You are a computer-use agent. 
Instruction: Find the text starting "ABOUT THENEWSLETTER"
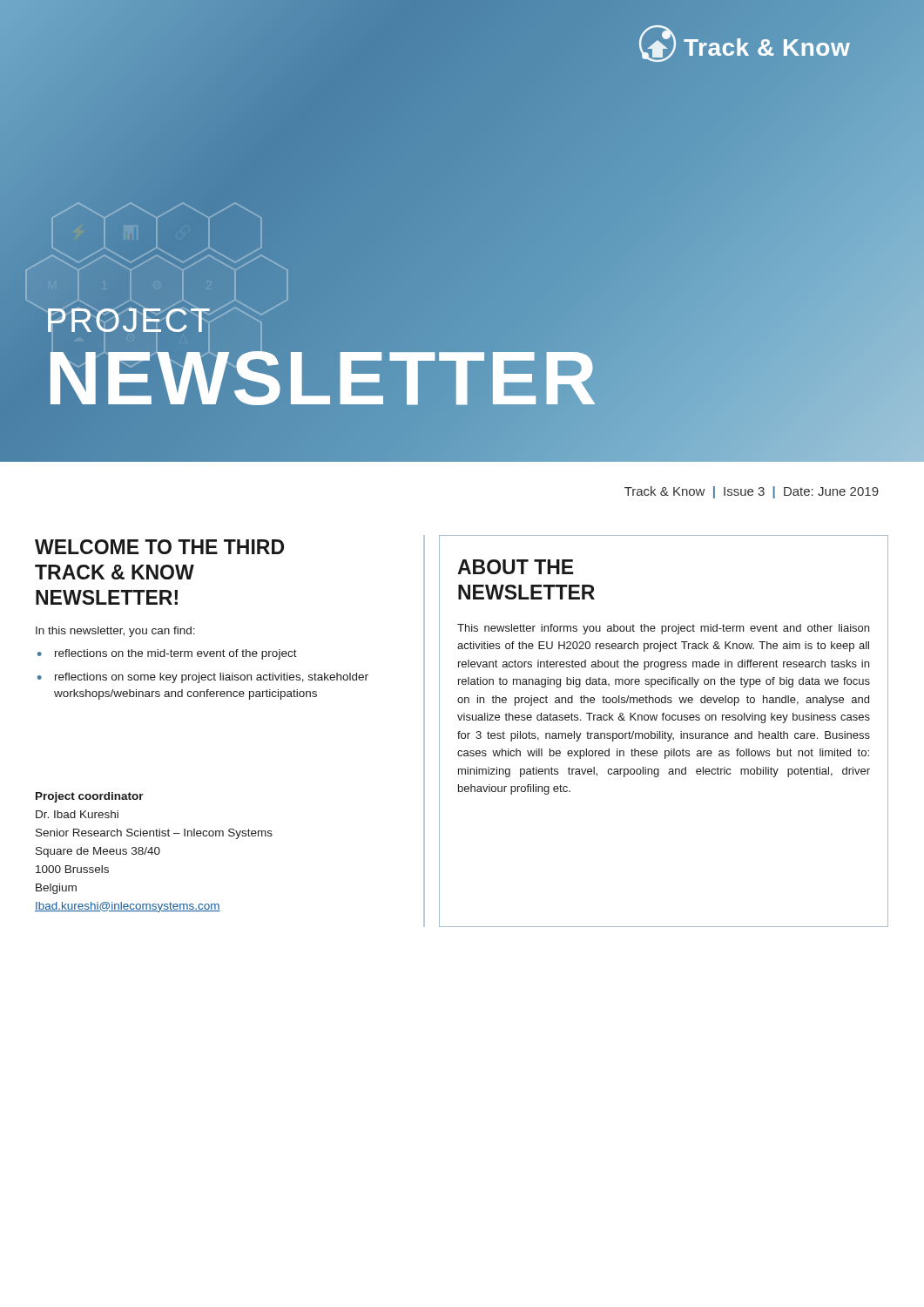(x=526, y=580)
